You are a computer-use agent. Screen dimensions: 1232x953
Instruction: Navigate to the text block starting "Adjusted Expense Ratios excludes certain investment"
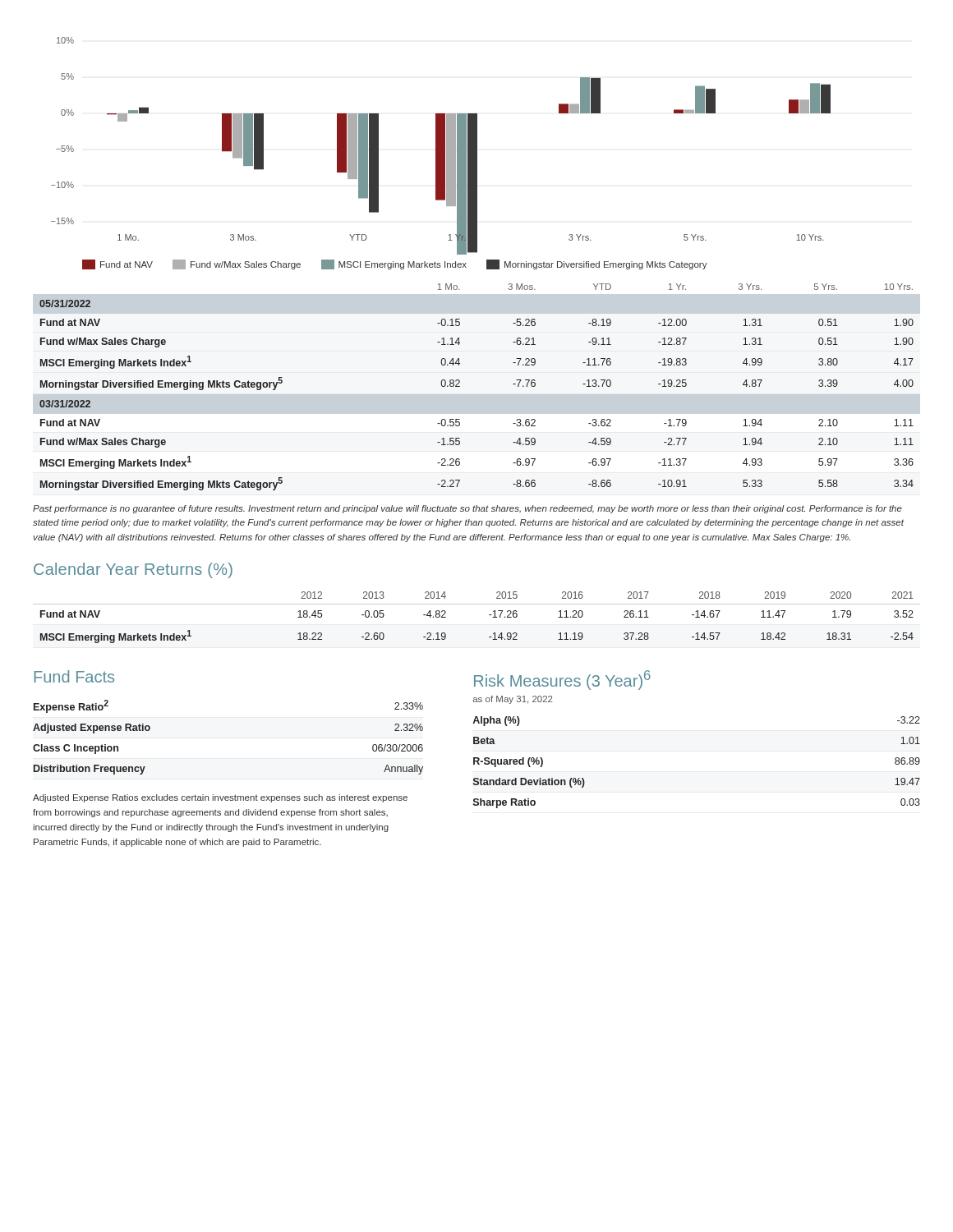[220, 820]
